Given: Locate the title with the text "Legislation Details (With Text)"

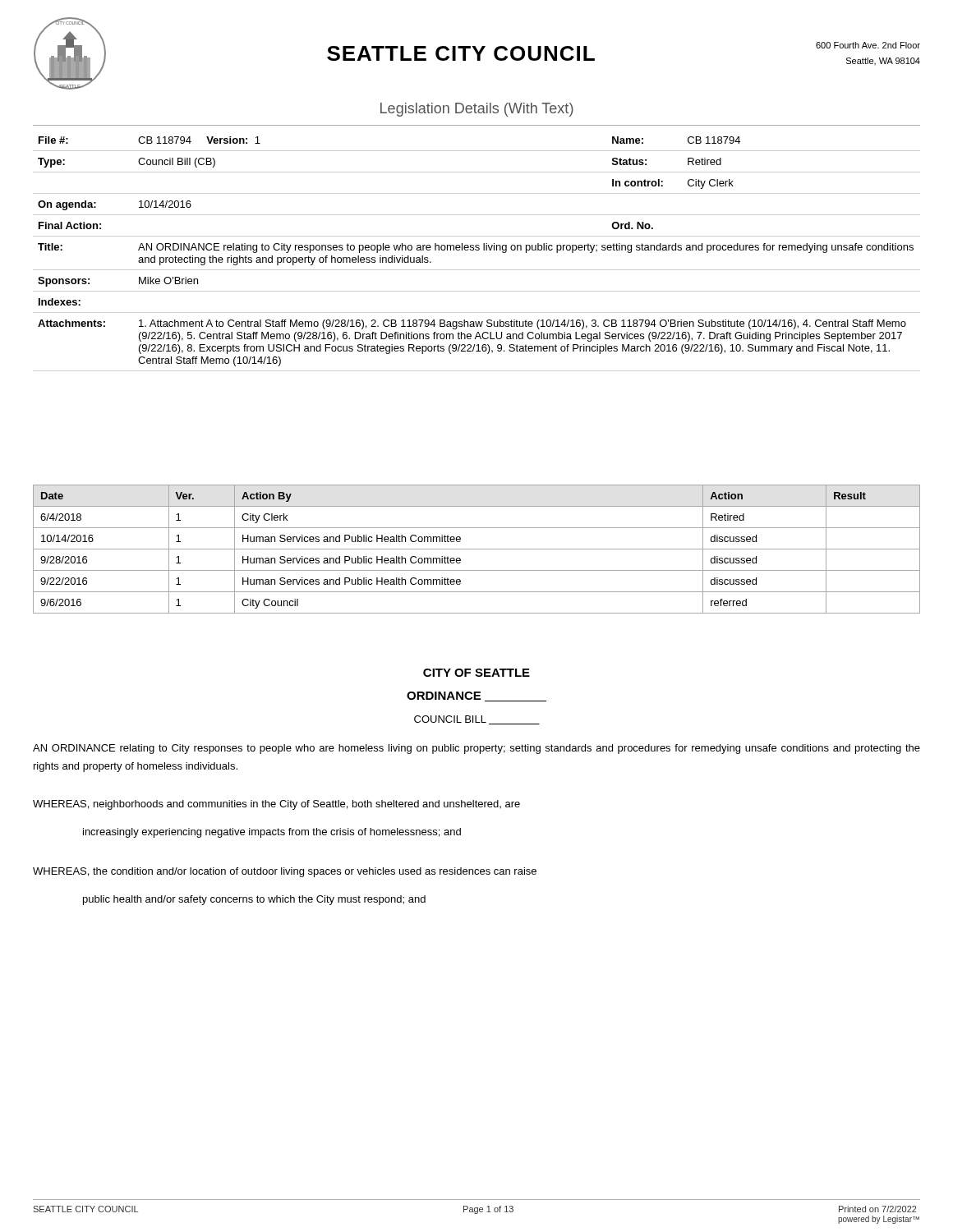Looking at the screenshot, I should (x=476, y=108).
